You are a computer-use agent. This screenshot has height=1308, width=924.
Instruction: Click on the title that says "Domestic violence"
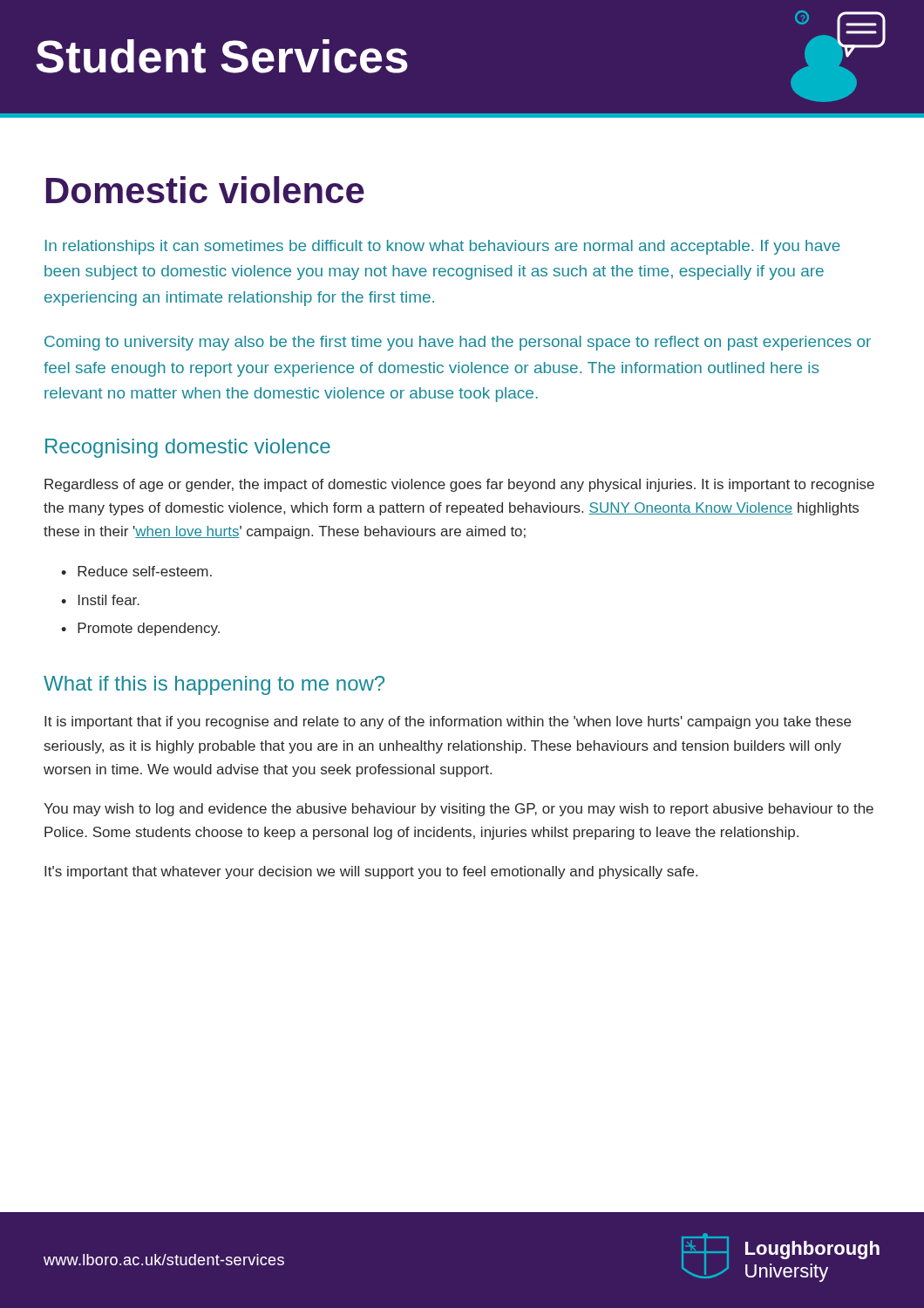pyautogui.click(x=204, y=191)
